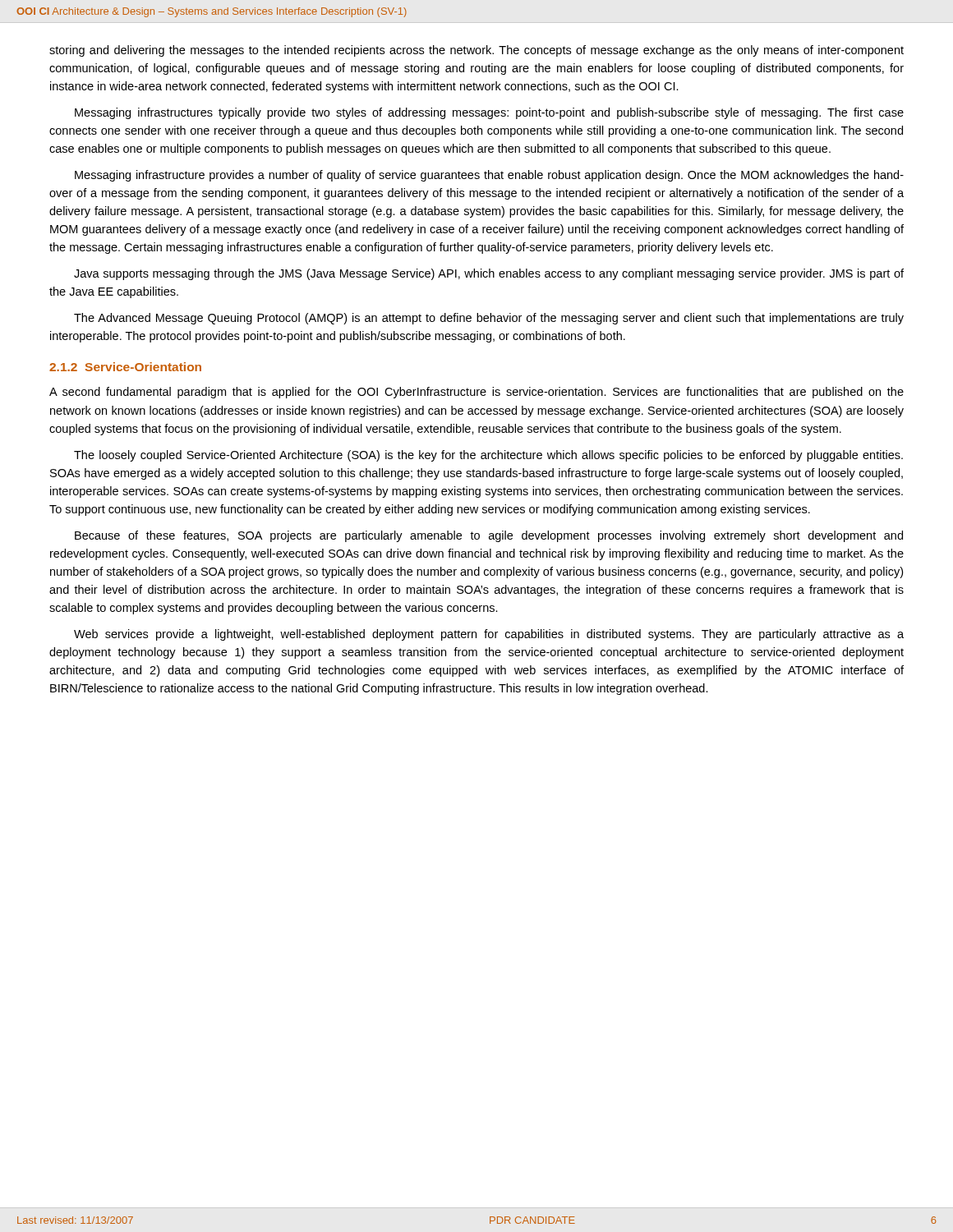Where is the passage that starts "Messaging infrastructure provides a number"?
This screenshot has width=953, height=1232.
tap(476, 211)
